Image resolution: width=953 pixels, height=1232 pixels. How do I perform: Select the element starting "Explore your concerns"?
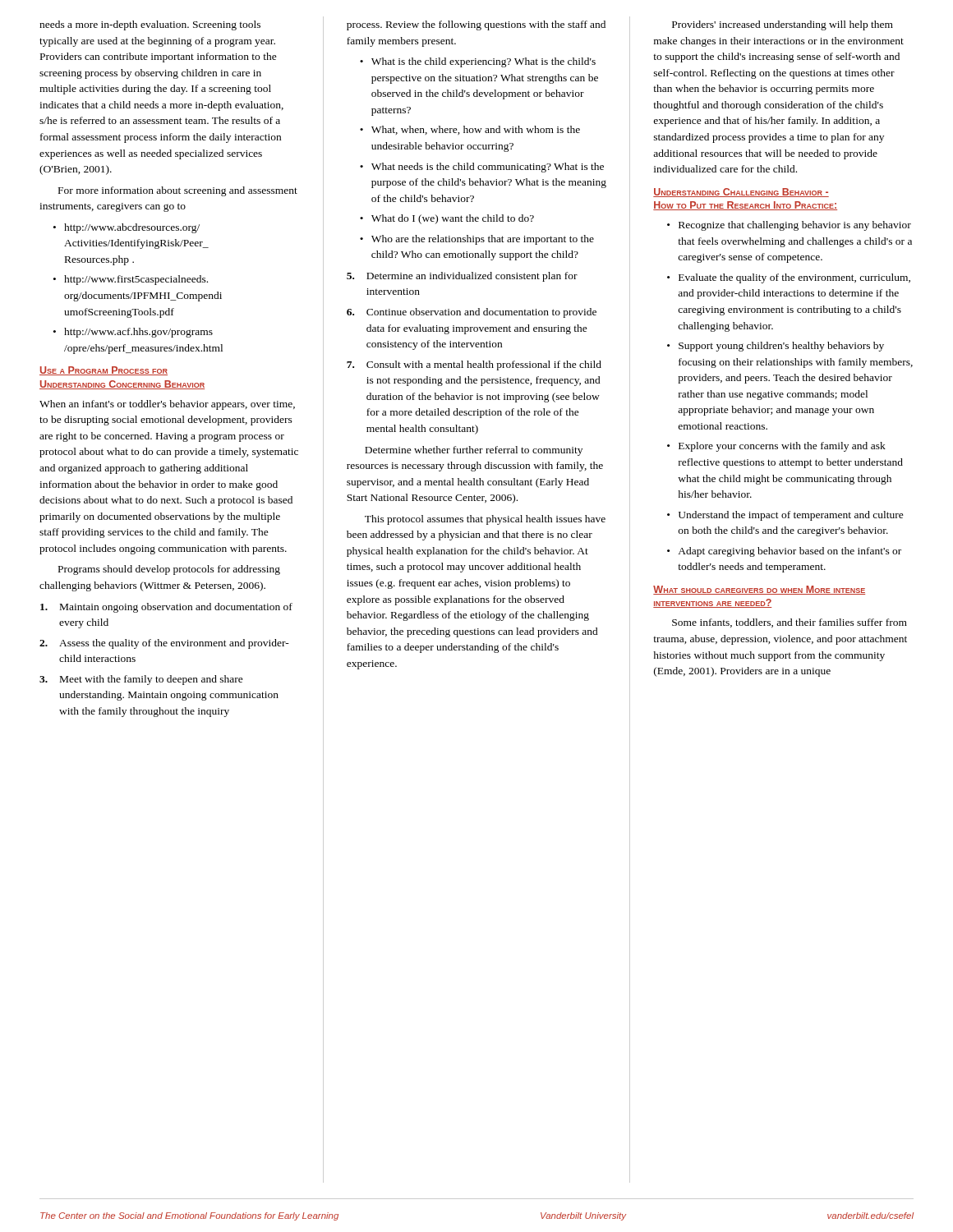click(790, 470)
